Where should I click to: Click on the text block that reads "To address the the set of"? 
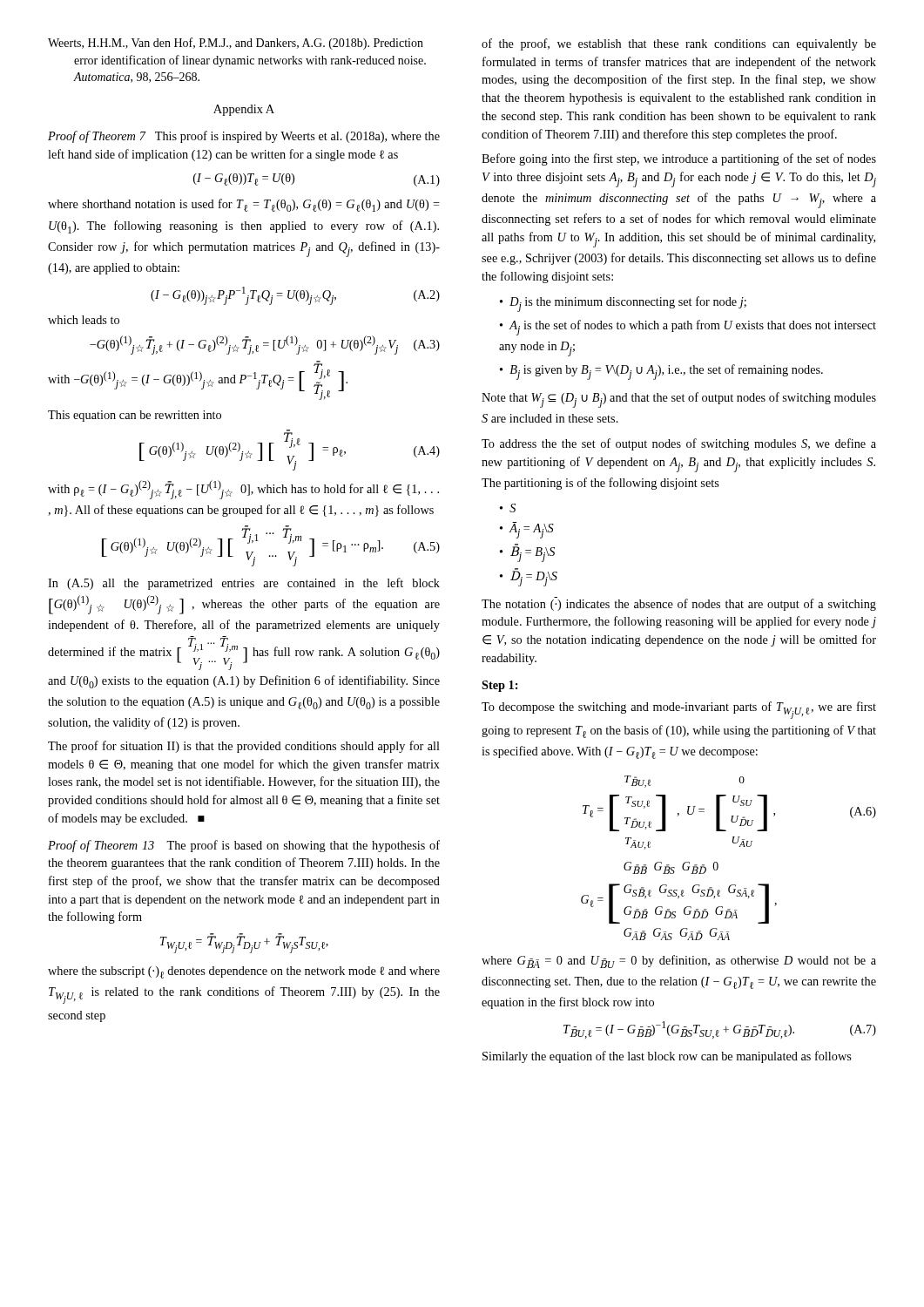(679, 463)
